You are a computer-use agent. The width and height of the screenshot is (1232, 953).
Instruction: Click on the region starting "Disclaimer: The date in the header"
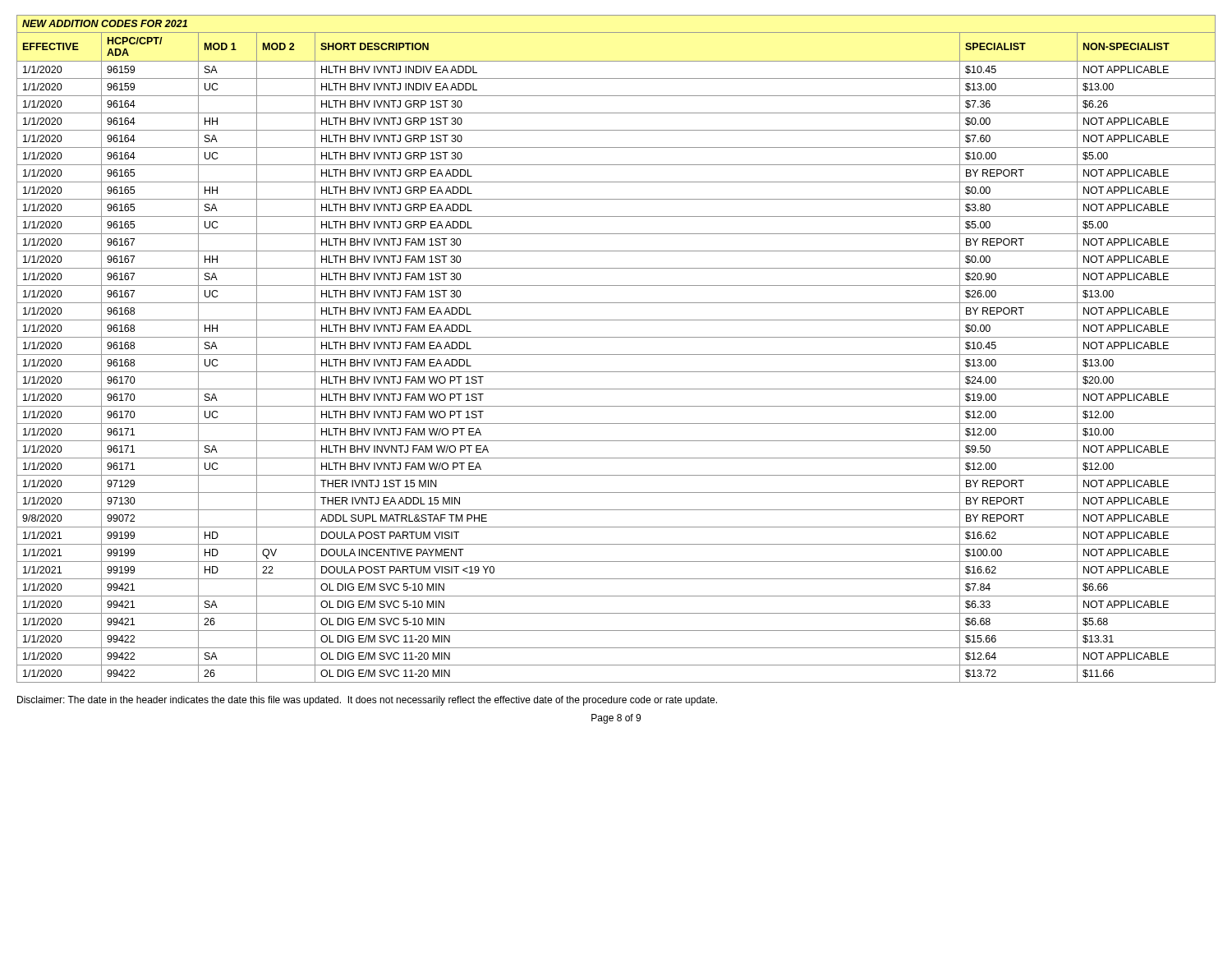pos(367,700)
